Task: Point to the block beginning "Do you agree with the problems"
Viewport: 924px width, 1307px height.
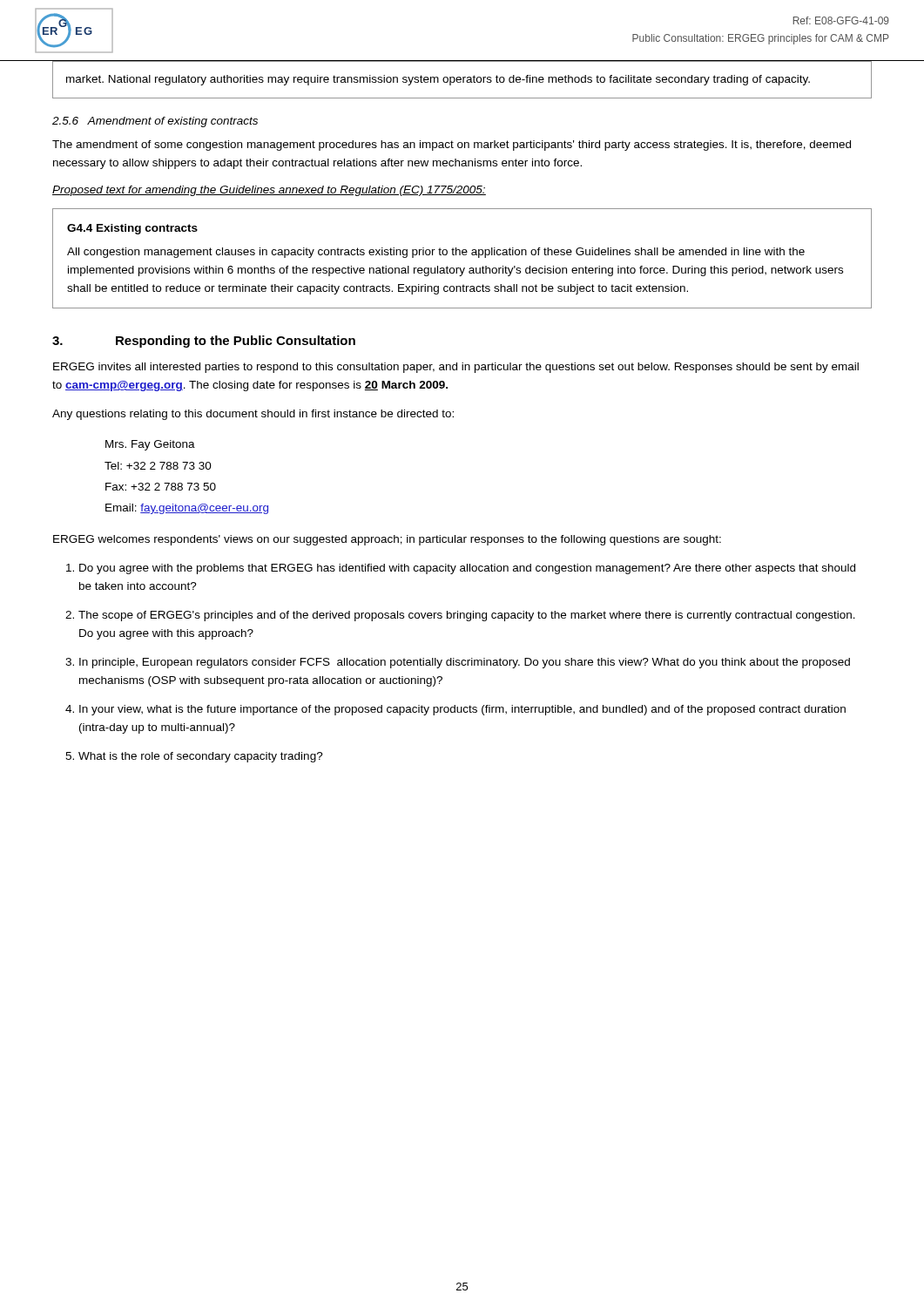Action: [x=471, y=663]
